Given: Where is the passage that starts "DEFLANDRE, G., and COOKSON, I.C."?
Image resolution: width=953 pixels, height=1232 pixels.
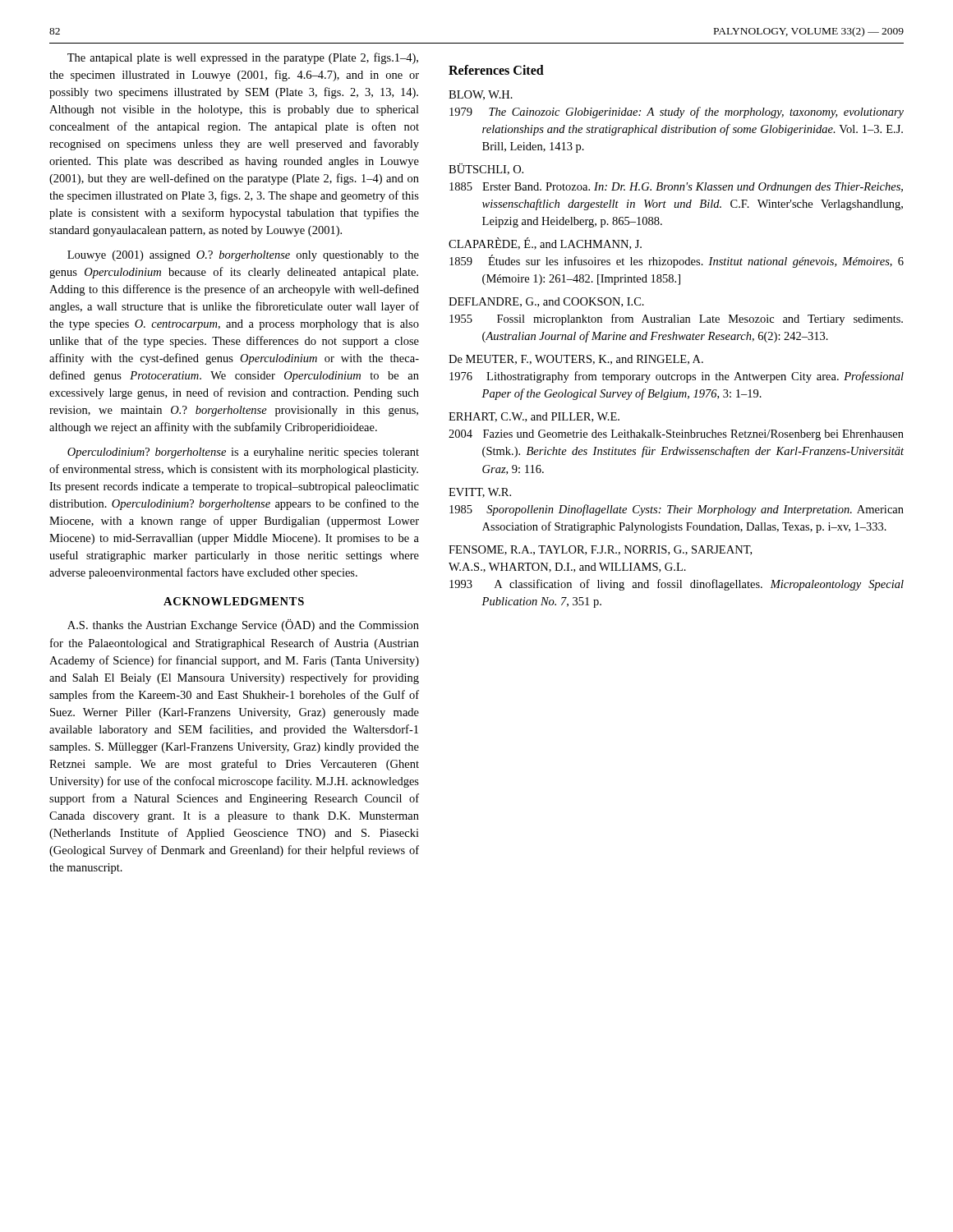Looking at the screenshot, I should [x=676, y=319].
